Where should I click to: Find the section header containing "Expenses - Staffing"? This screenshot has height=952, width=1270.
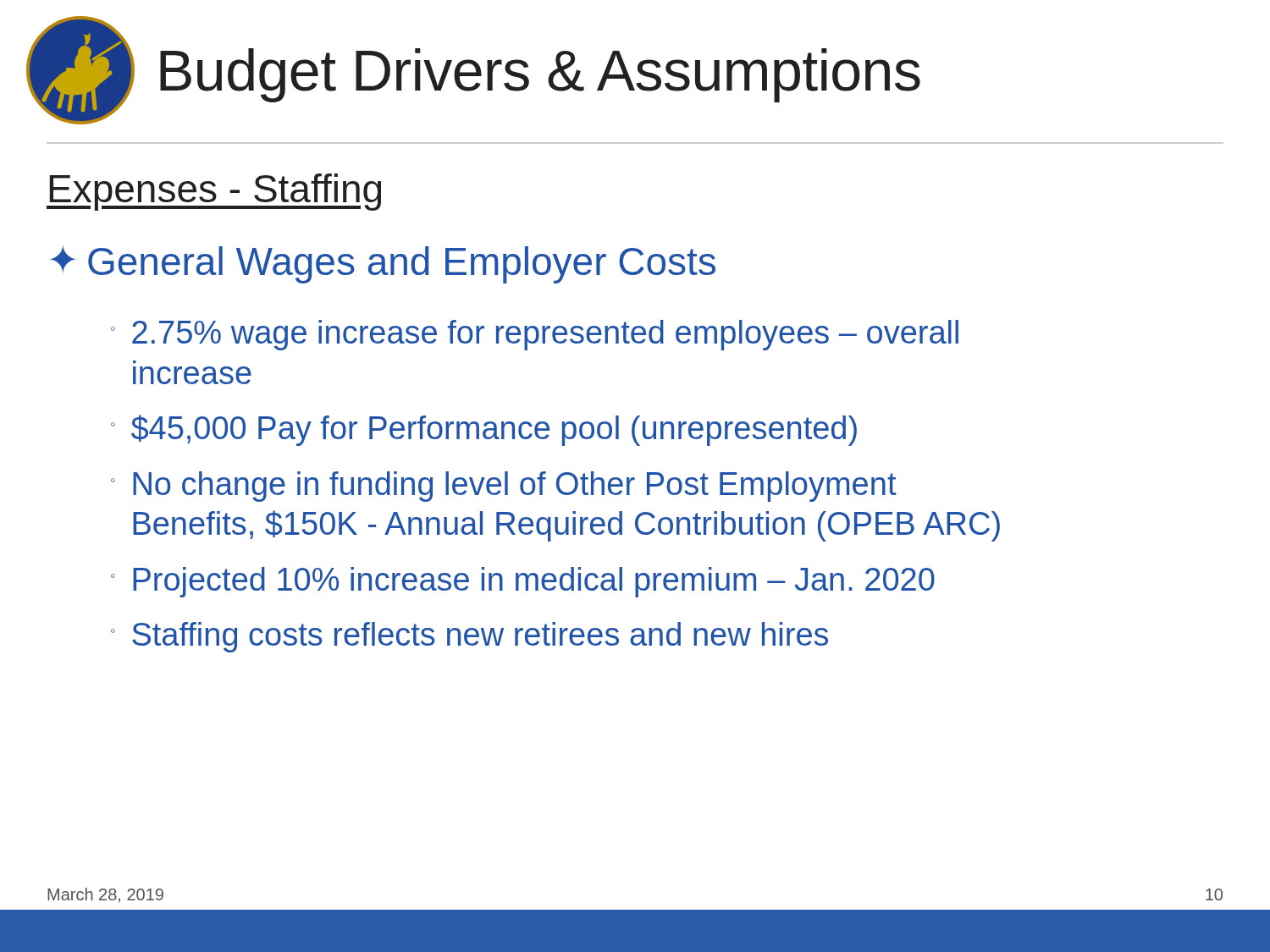(x=215, y=189)
